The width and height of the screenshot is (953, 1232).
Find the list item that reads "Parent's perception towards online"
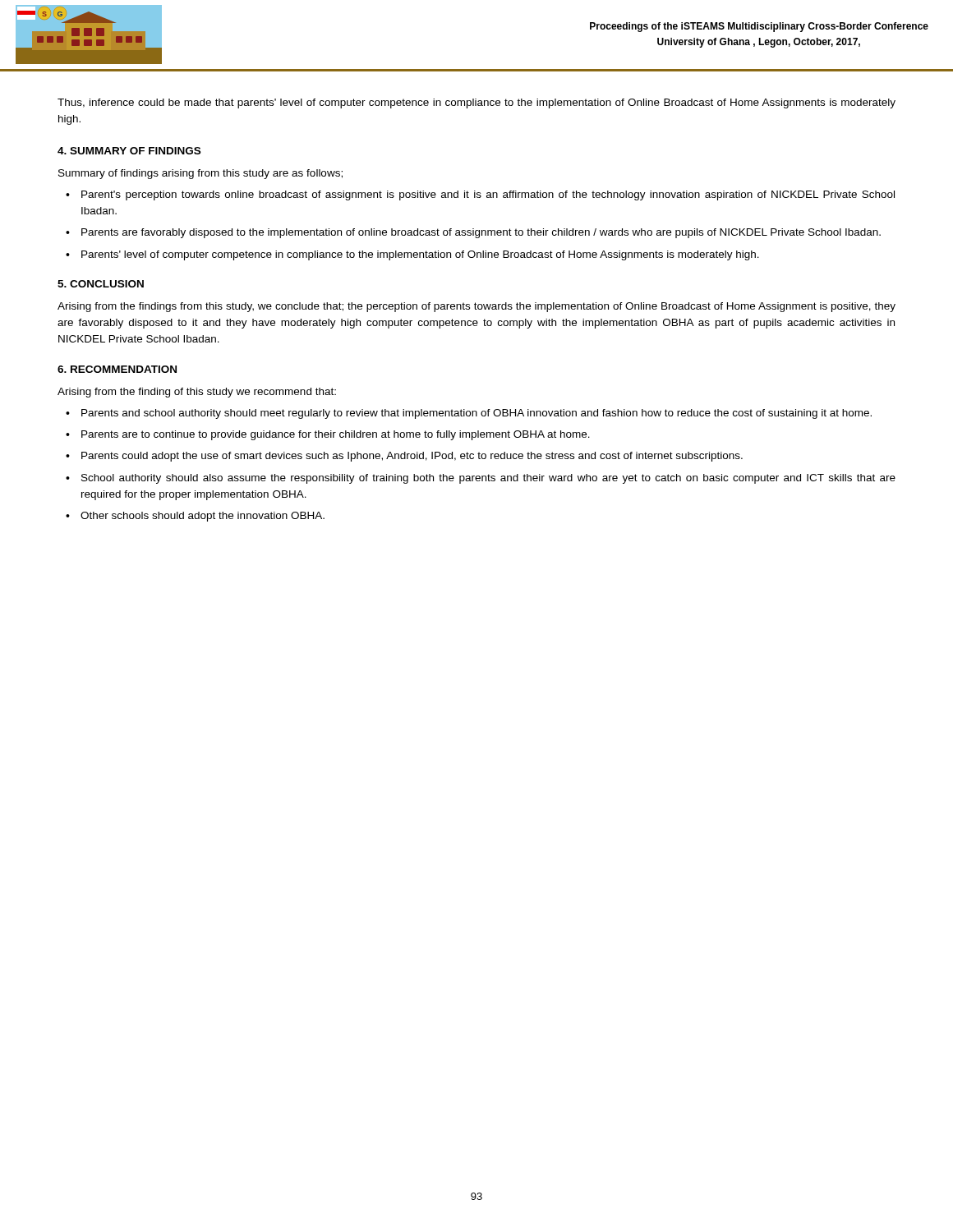pyautogui.click(x=488, y=202)
